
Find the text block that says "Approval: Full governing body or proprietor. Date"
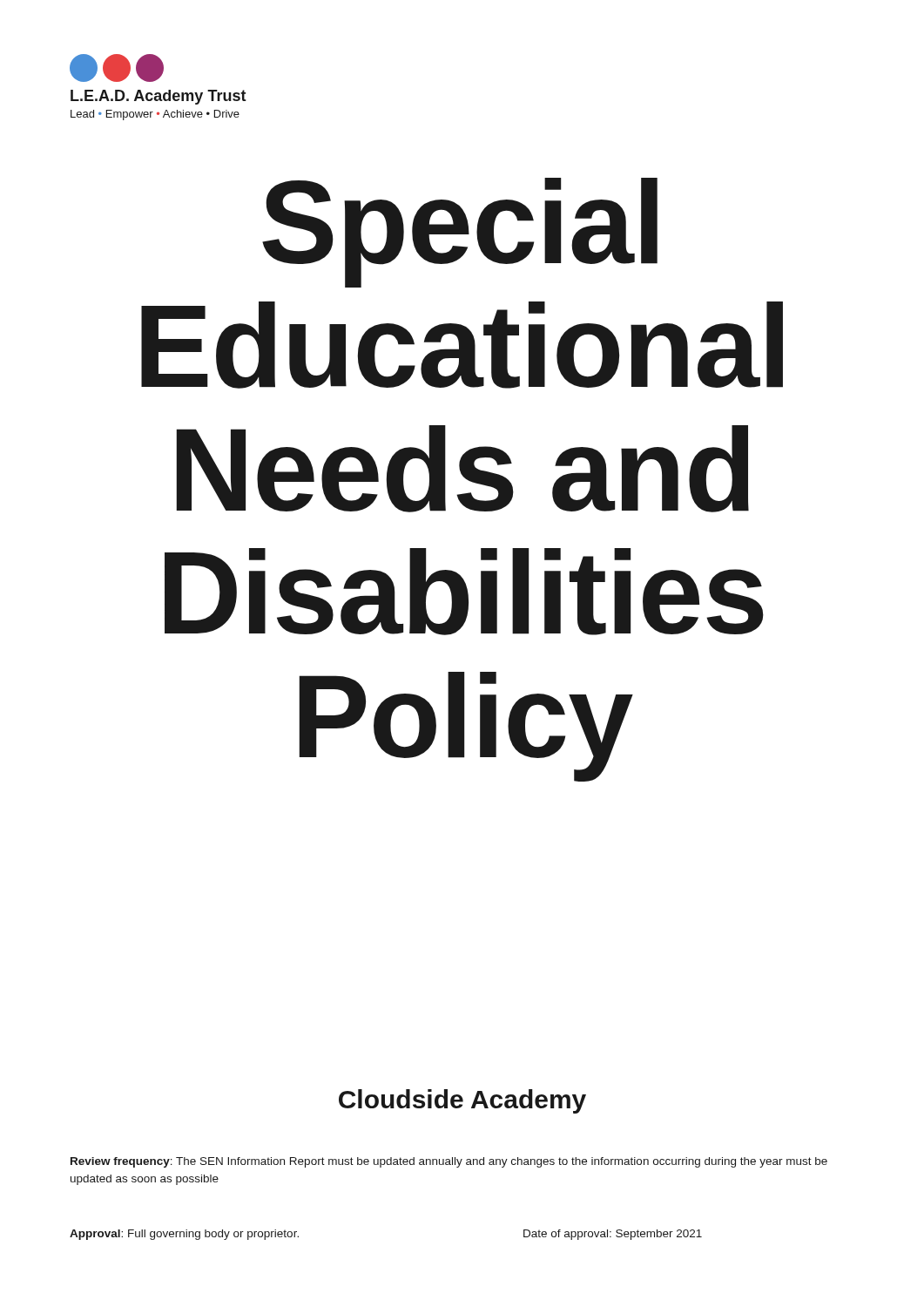[x=181, y=1234]
